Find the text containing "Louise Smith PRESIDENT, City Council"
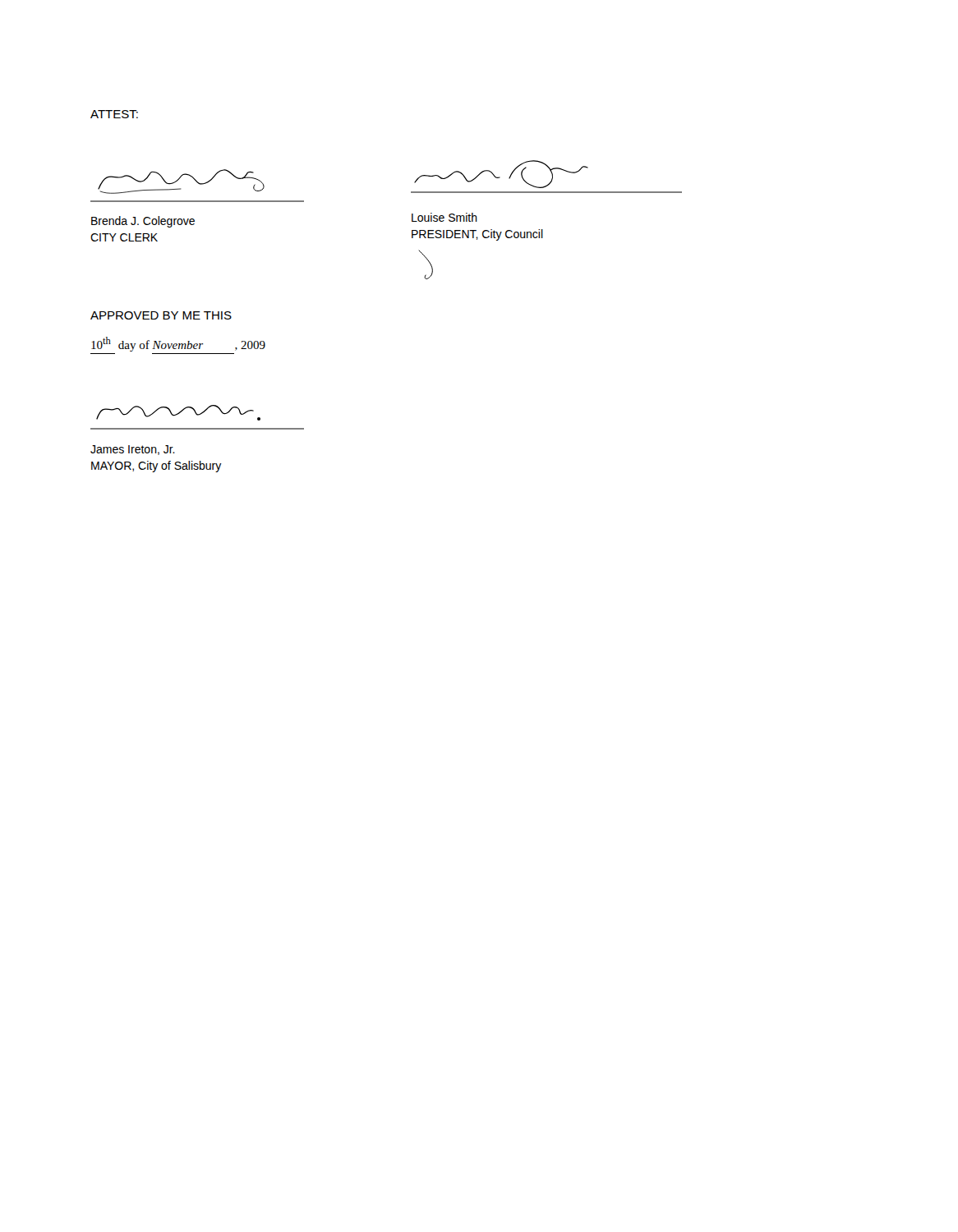The height and width of the screenshot is (1232, 958). tap(477, 226)
